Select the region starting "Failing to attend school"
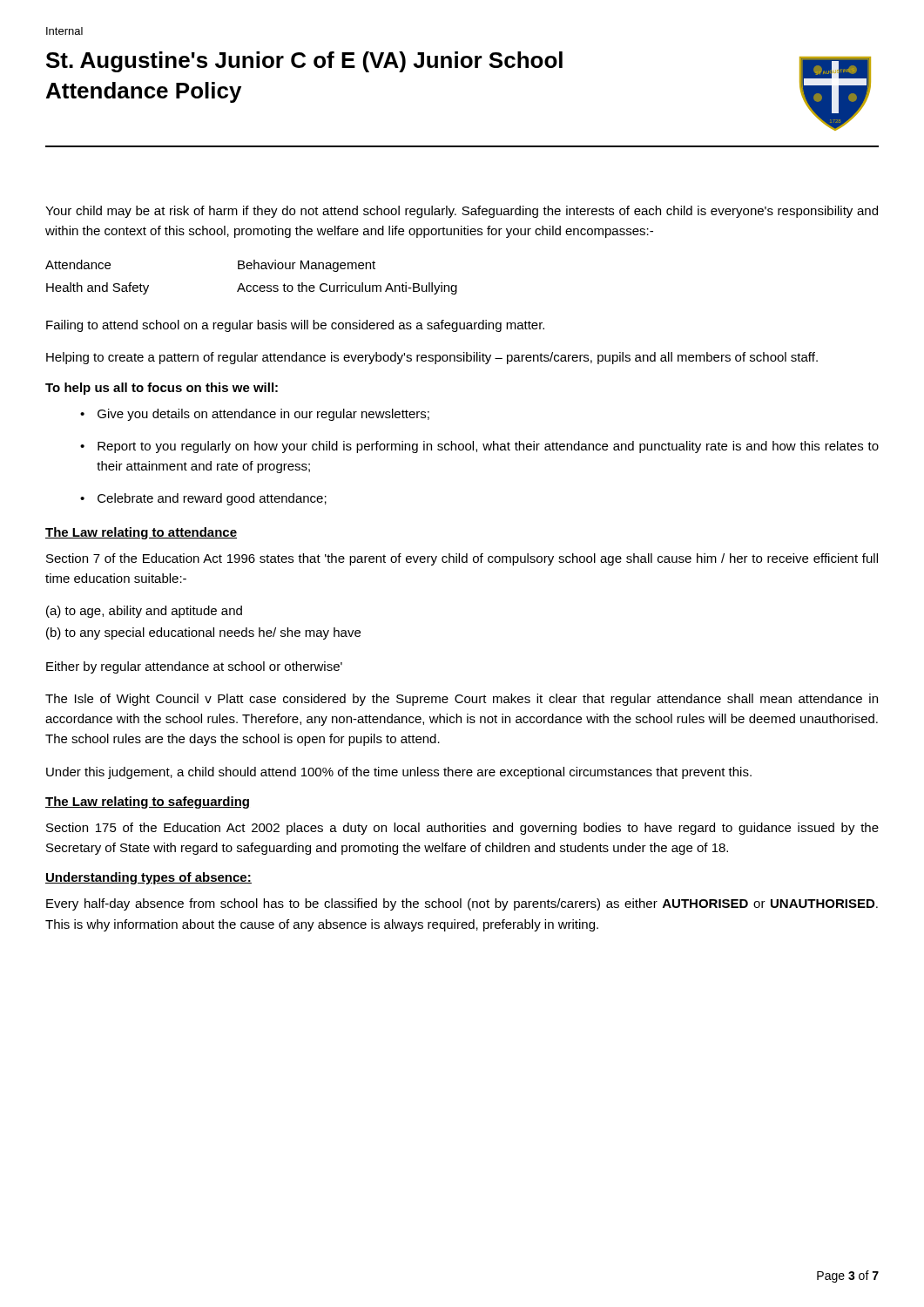This screenshot has height=1307, width=924. click(295, 325)
